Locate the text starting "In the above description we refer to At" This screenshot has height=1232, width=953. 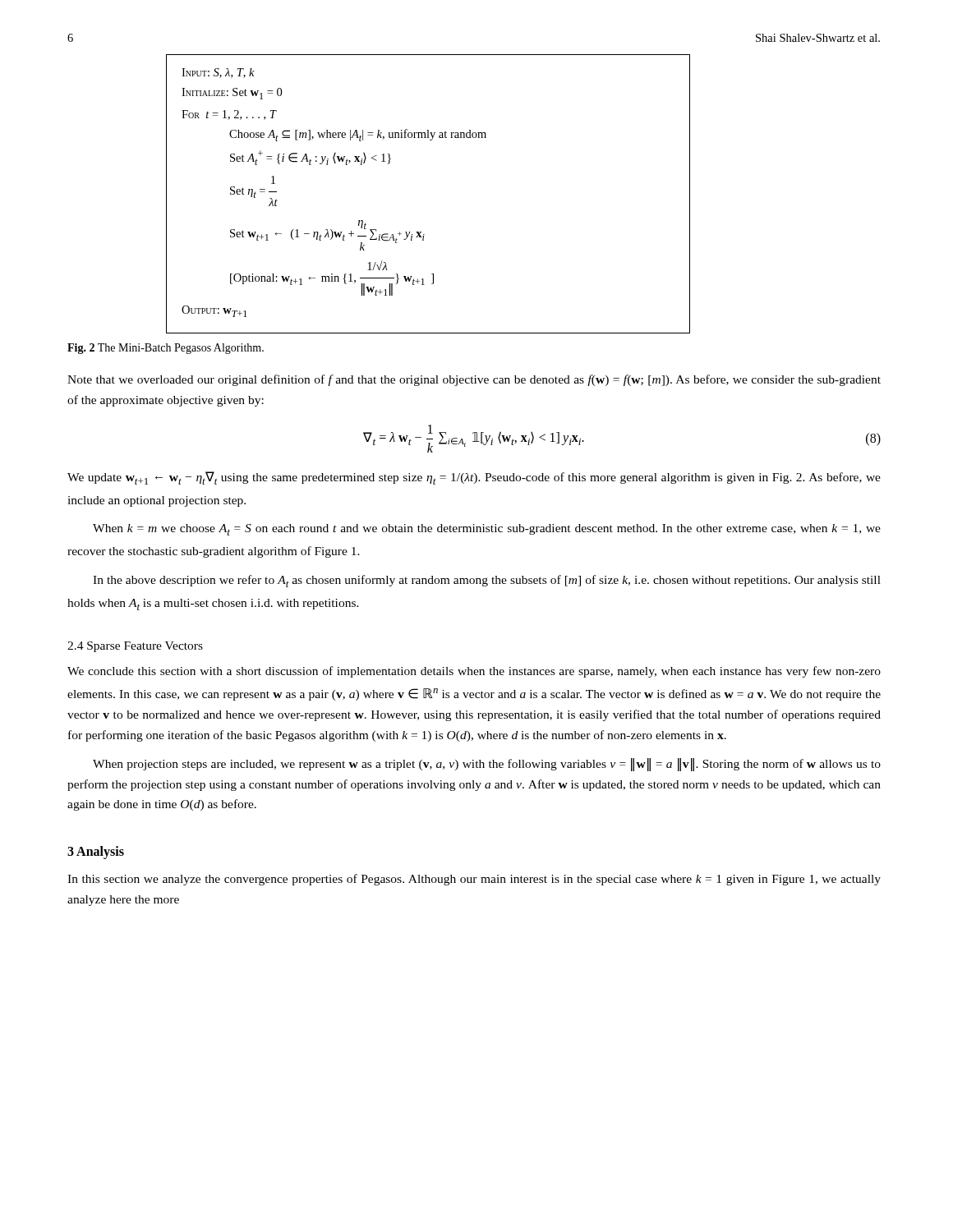tap(474, 593)
